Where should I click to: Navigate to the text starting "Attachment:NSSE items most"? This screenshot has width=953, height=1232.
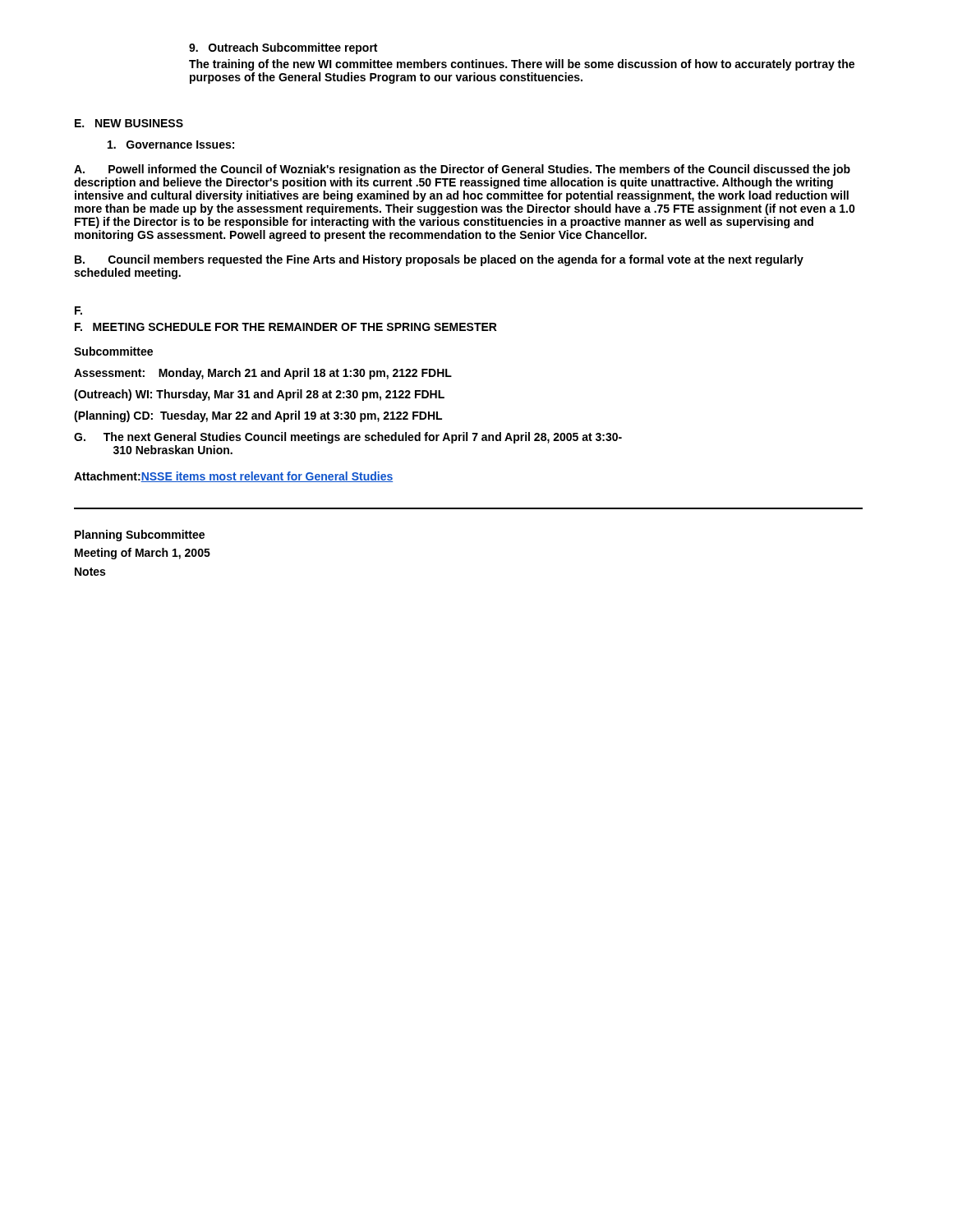233,476
